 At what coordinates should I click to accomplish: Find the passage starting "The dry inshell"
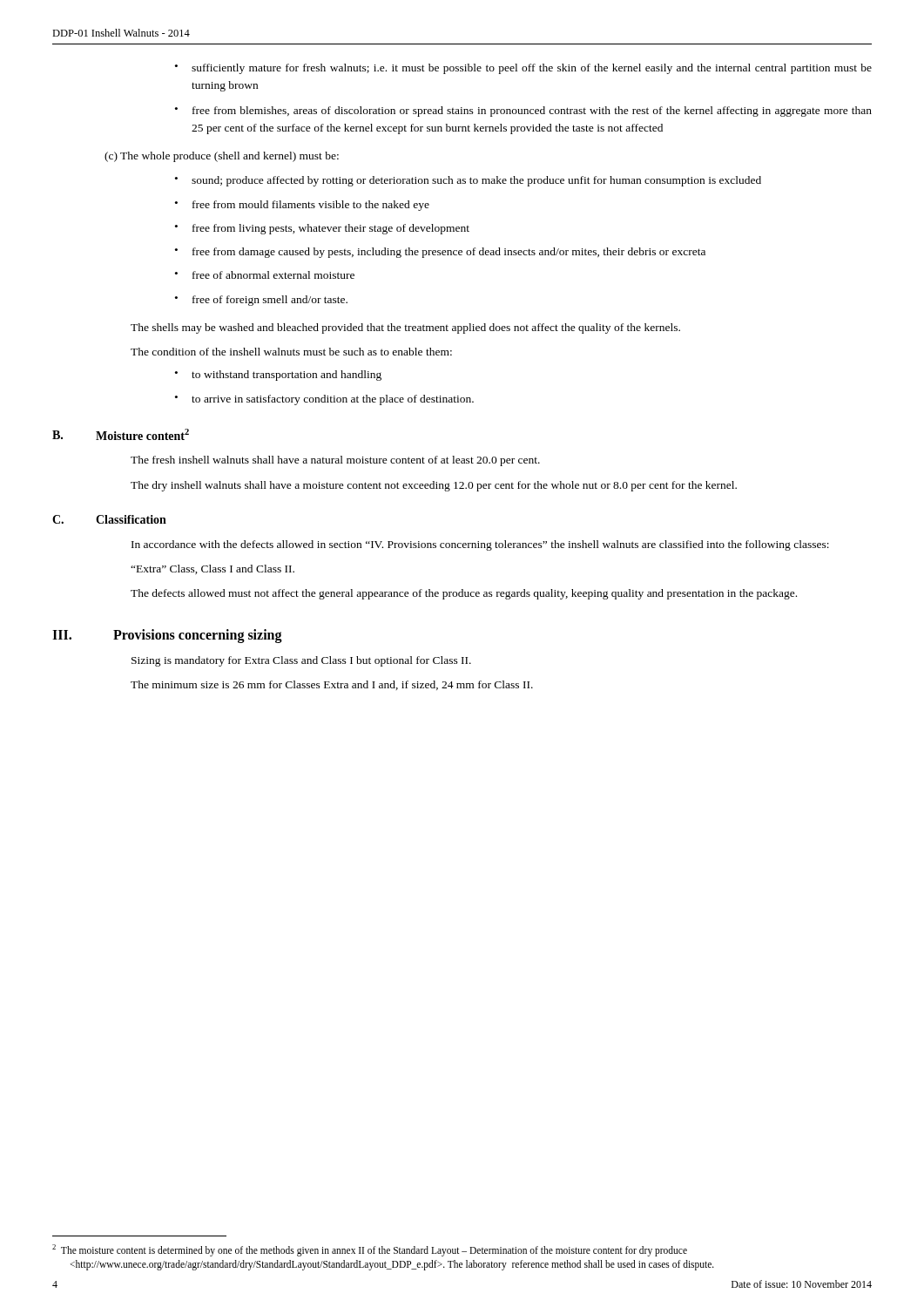tap(434, 485)
